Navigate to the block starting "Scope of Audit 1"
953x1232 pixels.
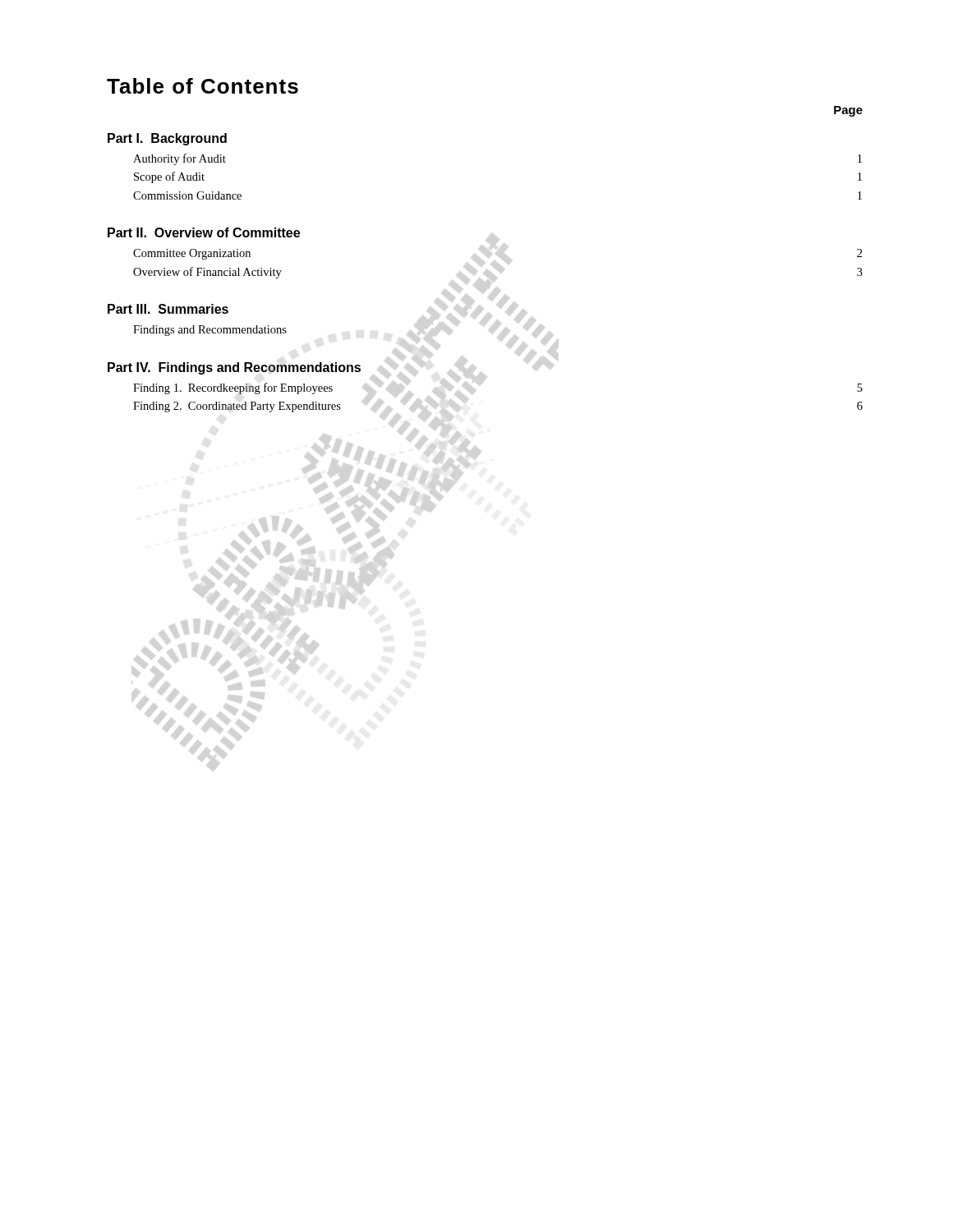[x=166, y=177]
